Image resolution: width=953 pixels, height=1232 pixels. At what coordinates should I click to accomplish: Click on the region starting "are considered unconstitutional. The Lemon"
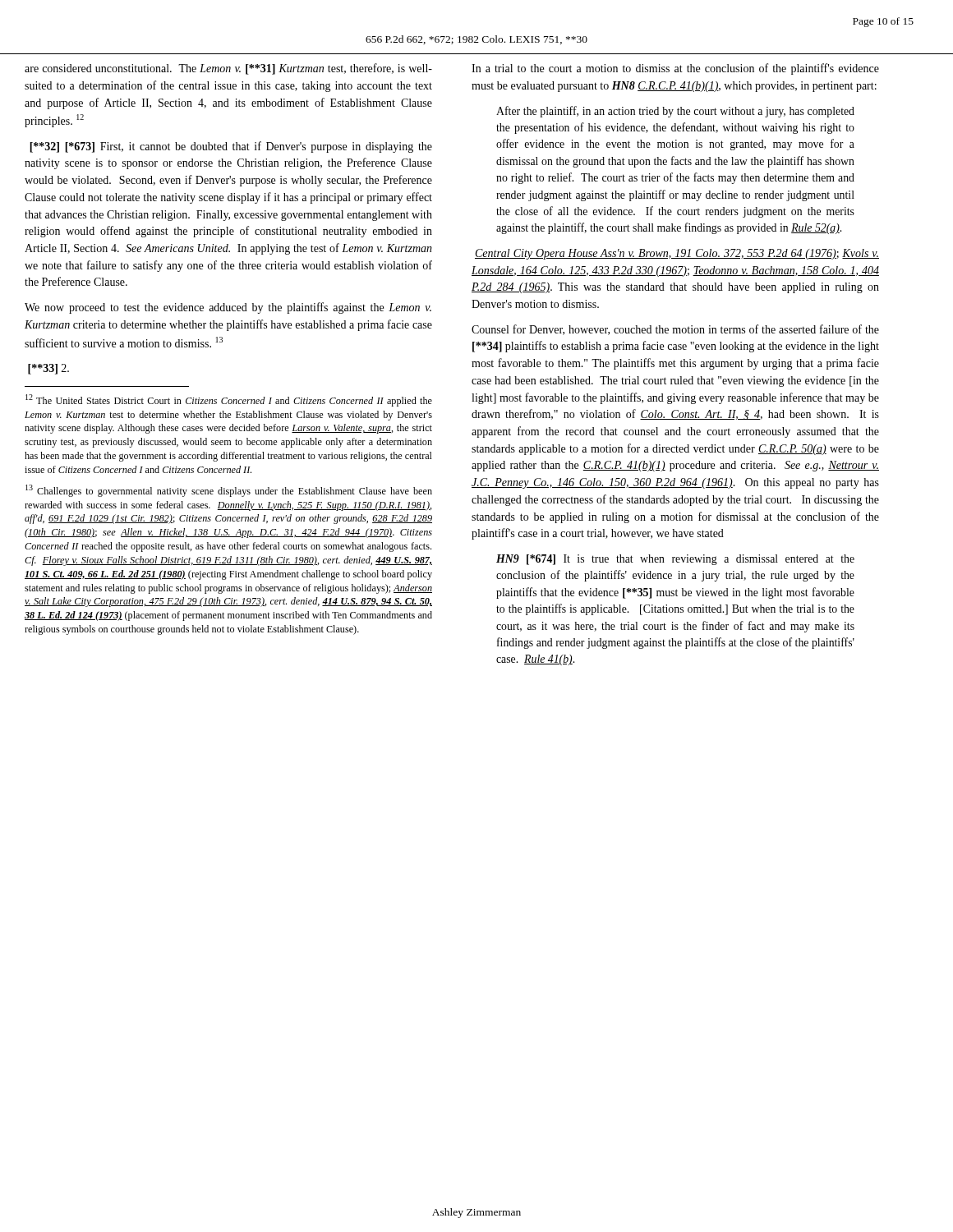pos(228,95)
